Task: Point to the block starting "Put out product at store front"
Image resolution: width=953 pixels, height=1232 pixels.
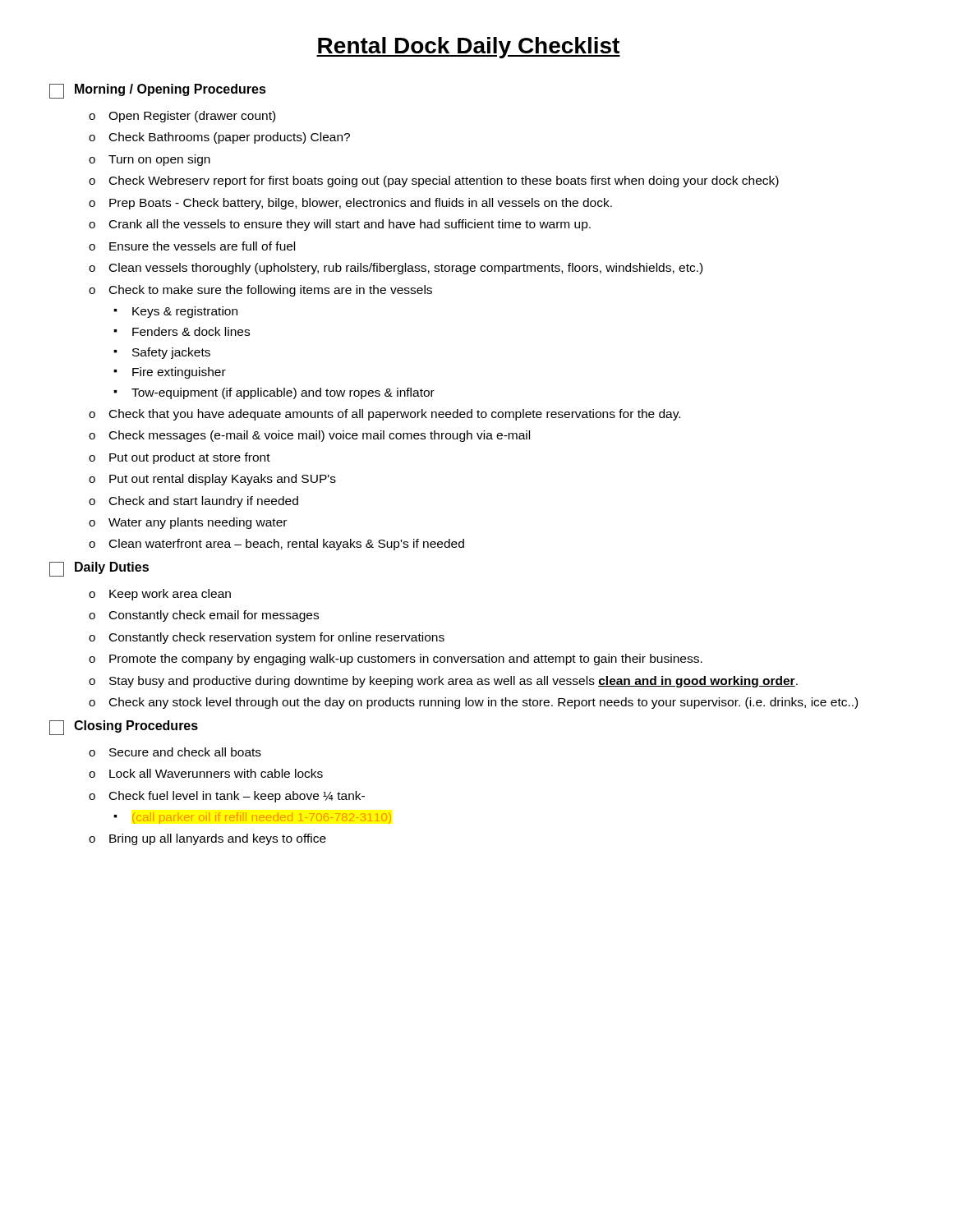Action: pyautogui.click(x=189, y=457)
